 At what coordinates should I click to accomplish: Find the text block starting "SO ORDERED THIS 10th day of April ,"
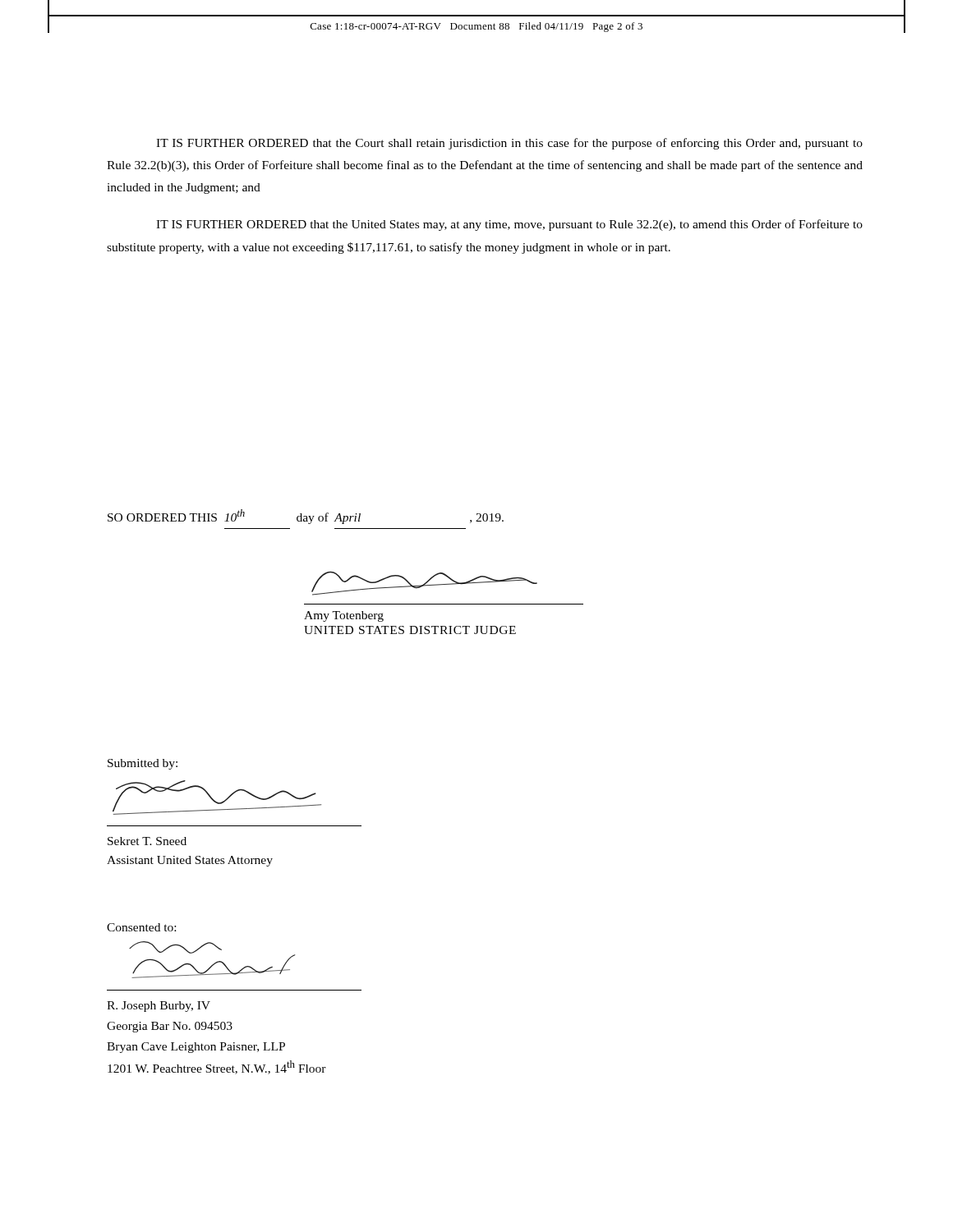pos(306,515)
